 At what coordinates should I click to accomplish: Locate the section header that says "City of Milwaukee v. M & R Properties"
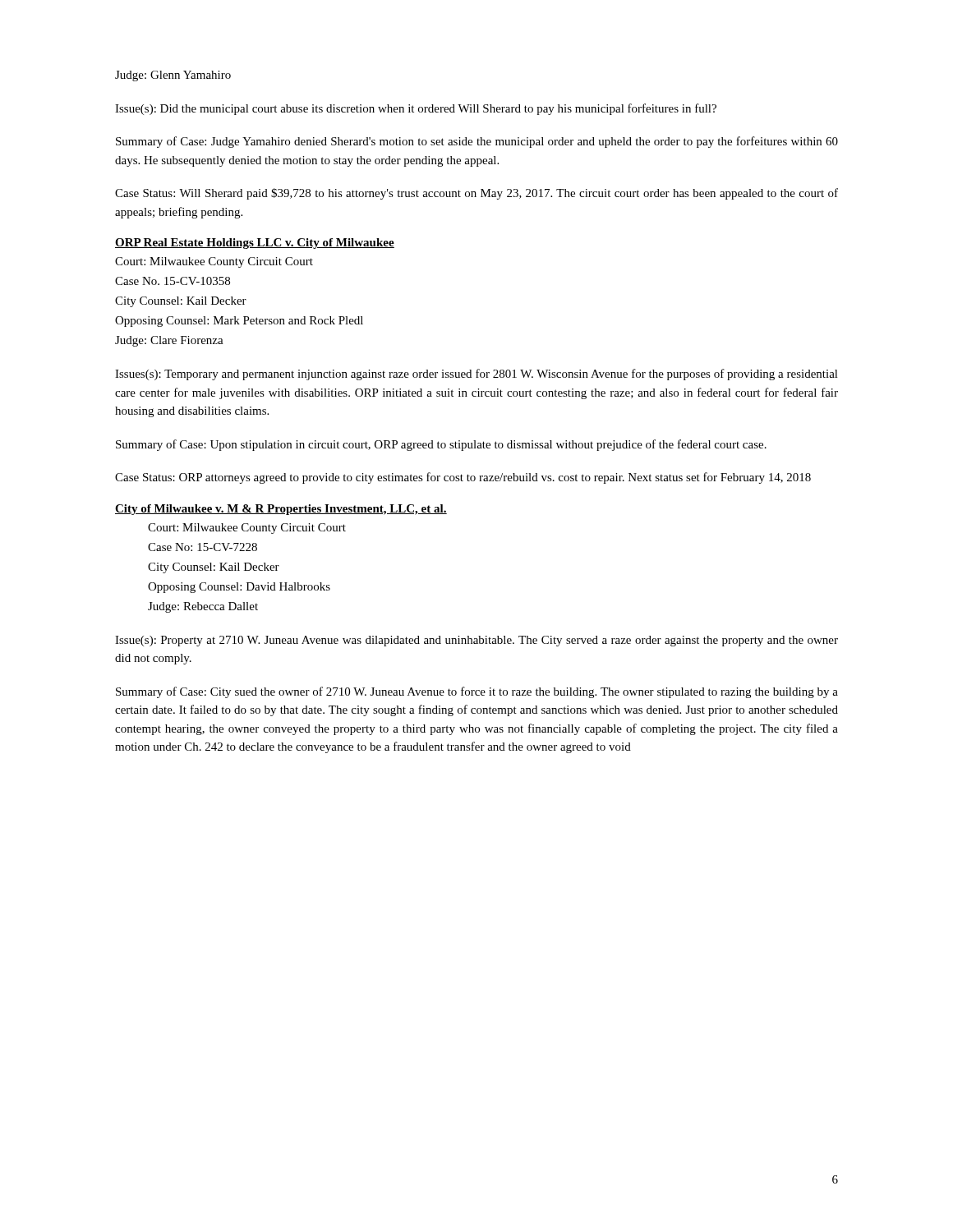point(281,508)
